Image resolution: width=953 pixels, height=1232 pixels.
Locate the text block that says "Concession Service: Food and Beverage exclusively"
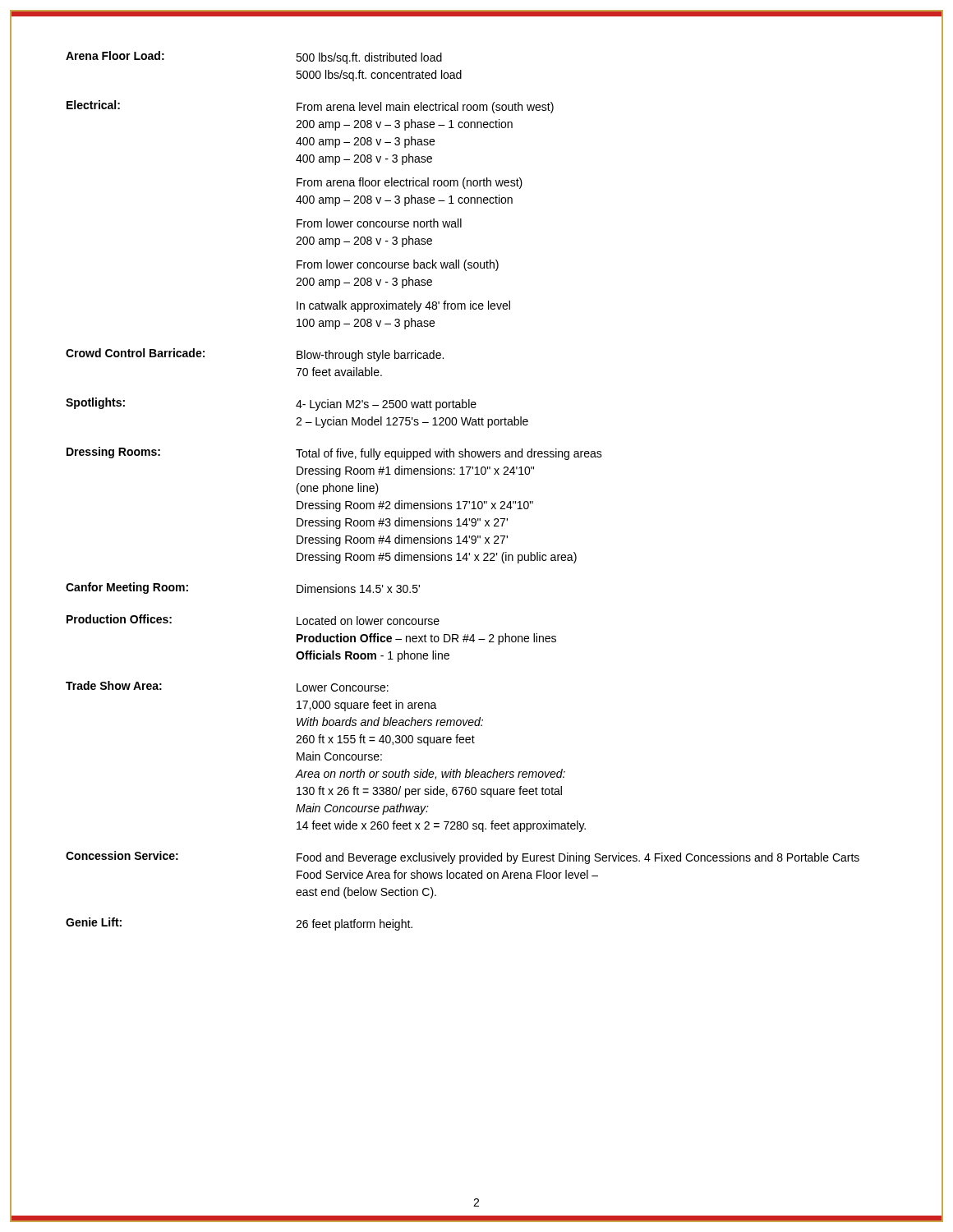pos(485,875)
